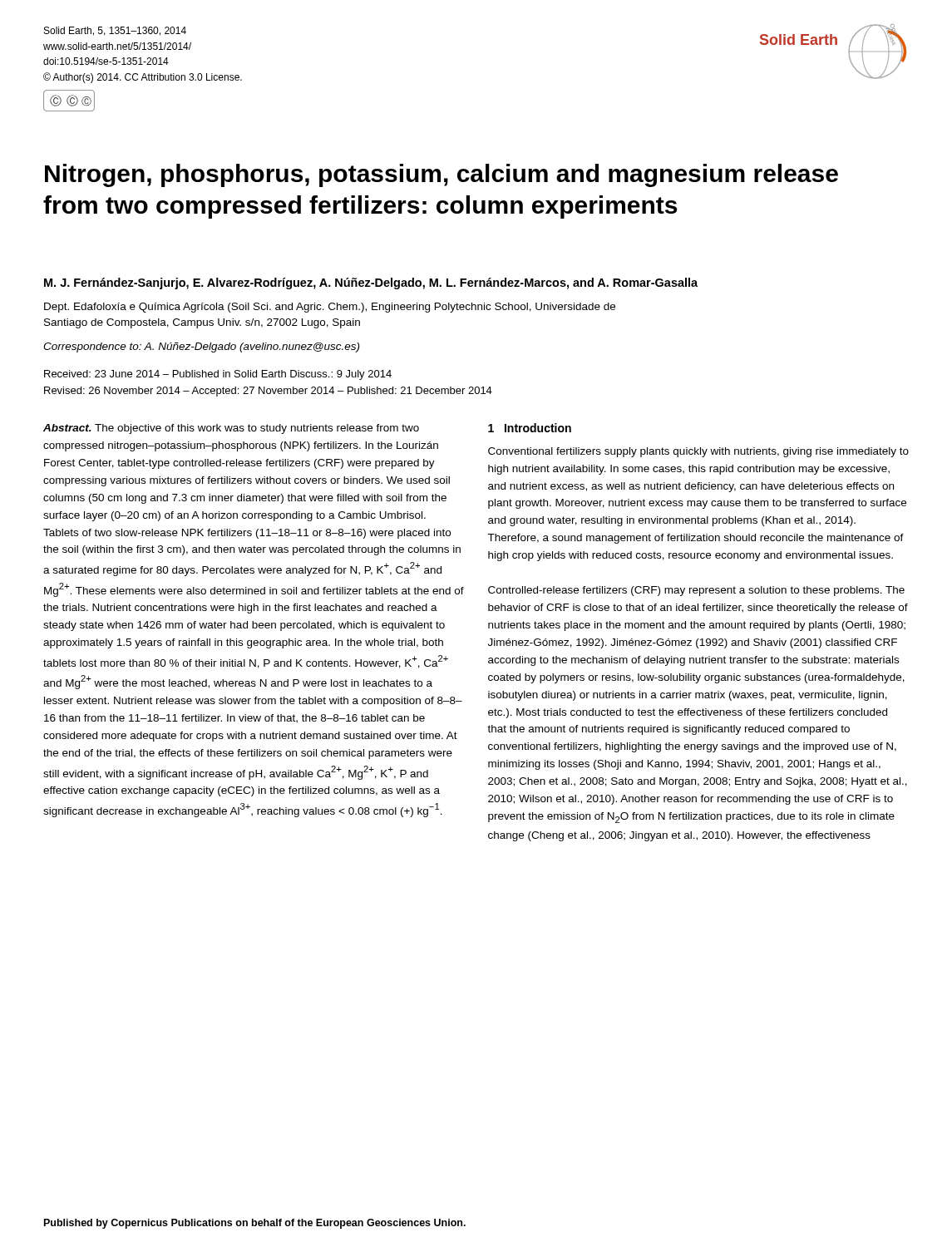Find the block on this page that starts "Dept. Edafoloxía e Química Agrícola (Soil Sci."
The width and height of the screenshot is (952, 1247).
[x=330, y=314]
